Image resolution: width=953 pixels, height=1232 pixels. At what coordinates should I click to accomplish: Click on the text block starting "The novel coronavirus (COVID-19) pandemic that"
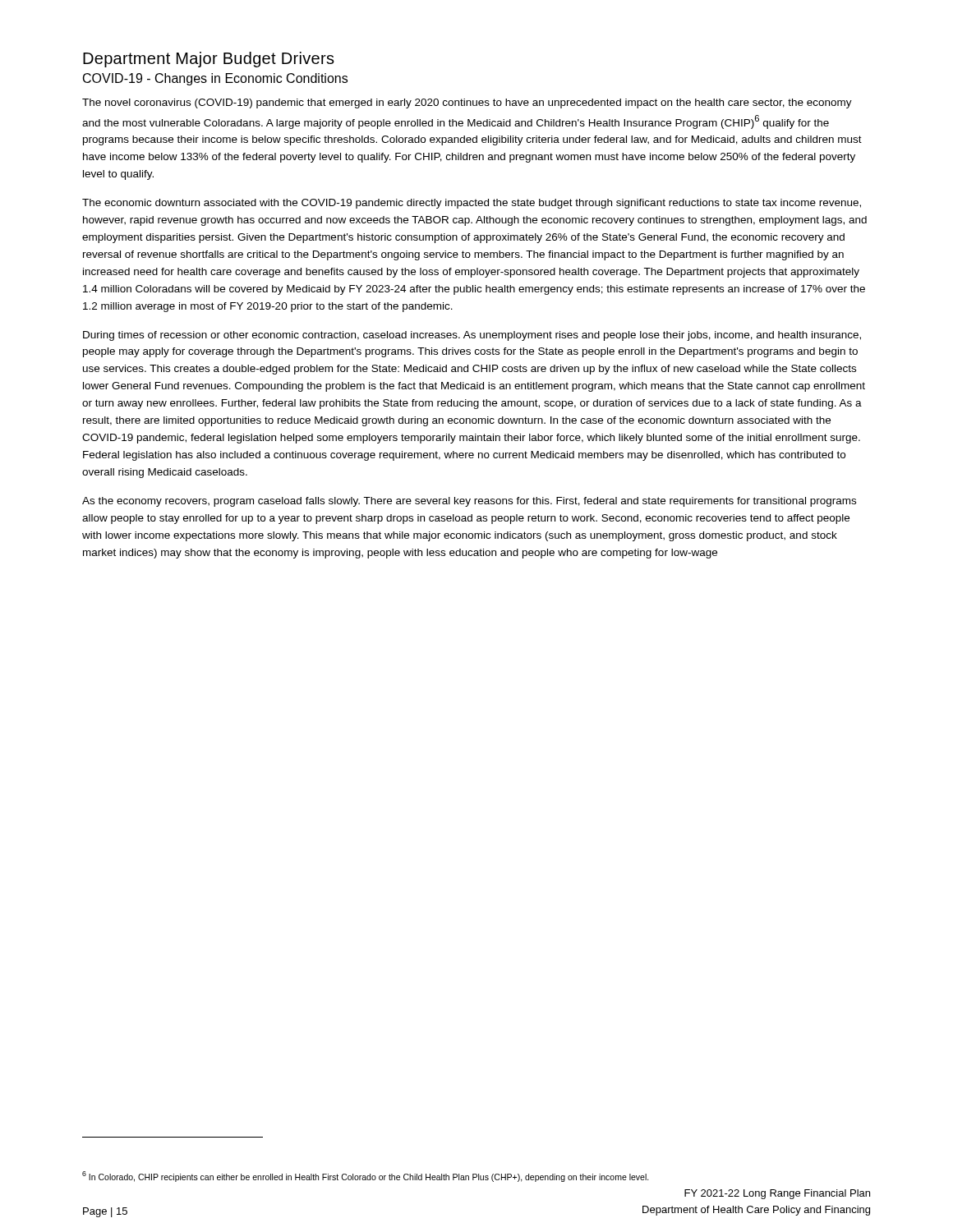pos(472,138)
